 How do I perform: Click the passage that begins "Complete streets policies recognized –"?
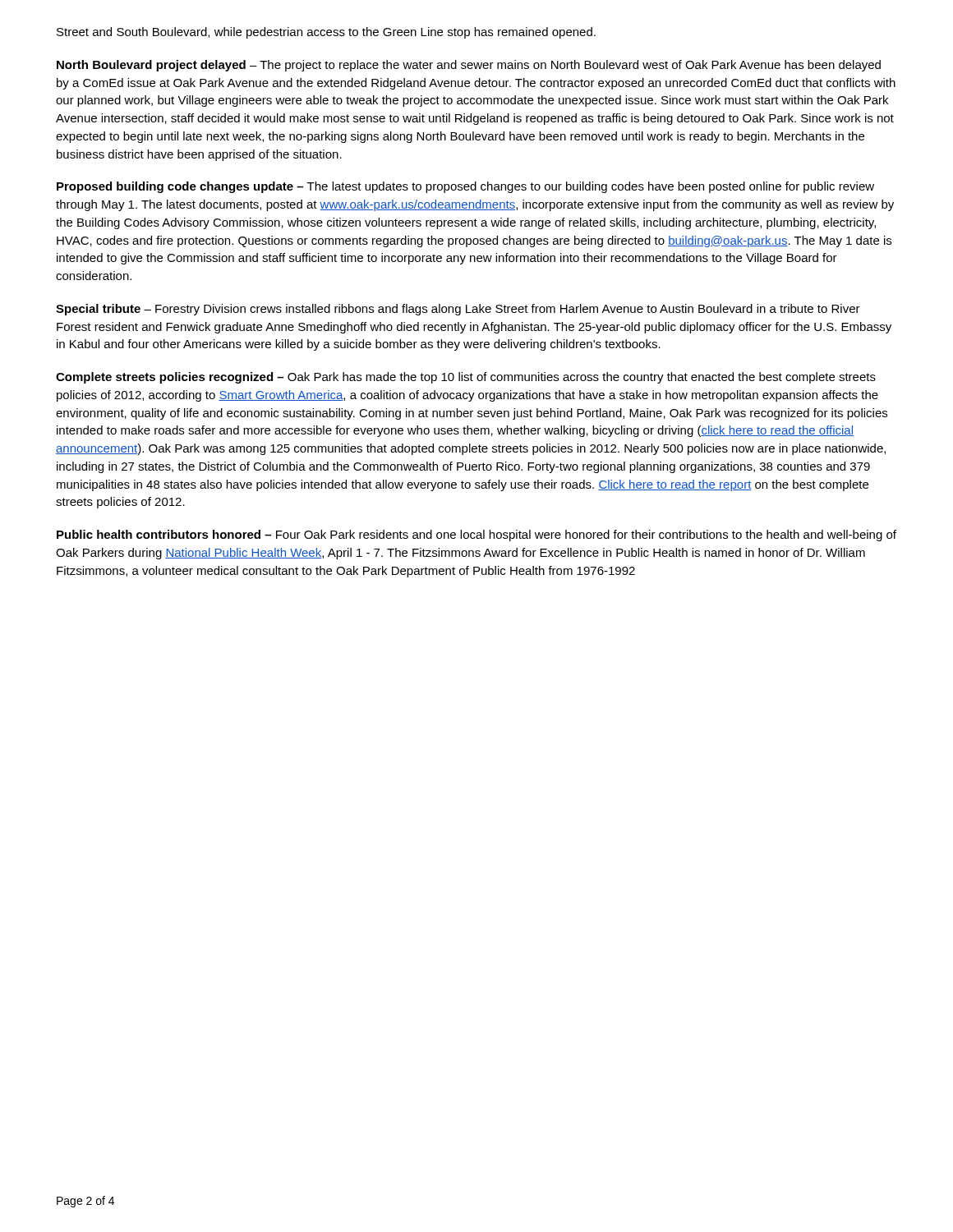click(x=472, y=439)
